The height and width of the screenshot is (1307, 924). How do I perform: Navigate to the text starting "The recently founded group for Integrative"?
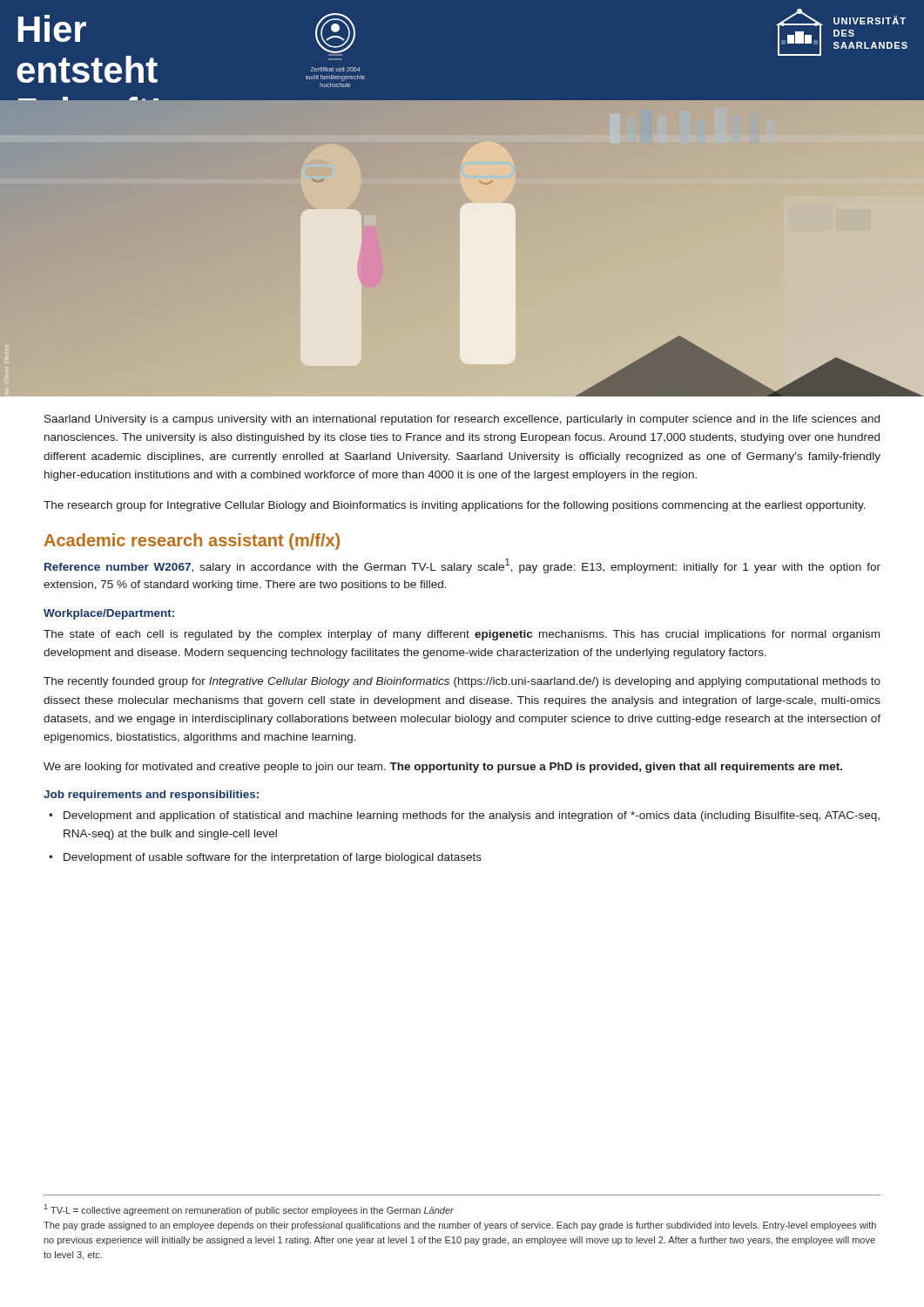pos(462,709)
